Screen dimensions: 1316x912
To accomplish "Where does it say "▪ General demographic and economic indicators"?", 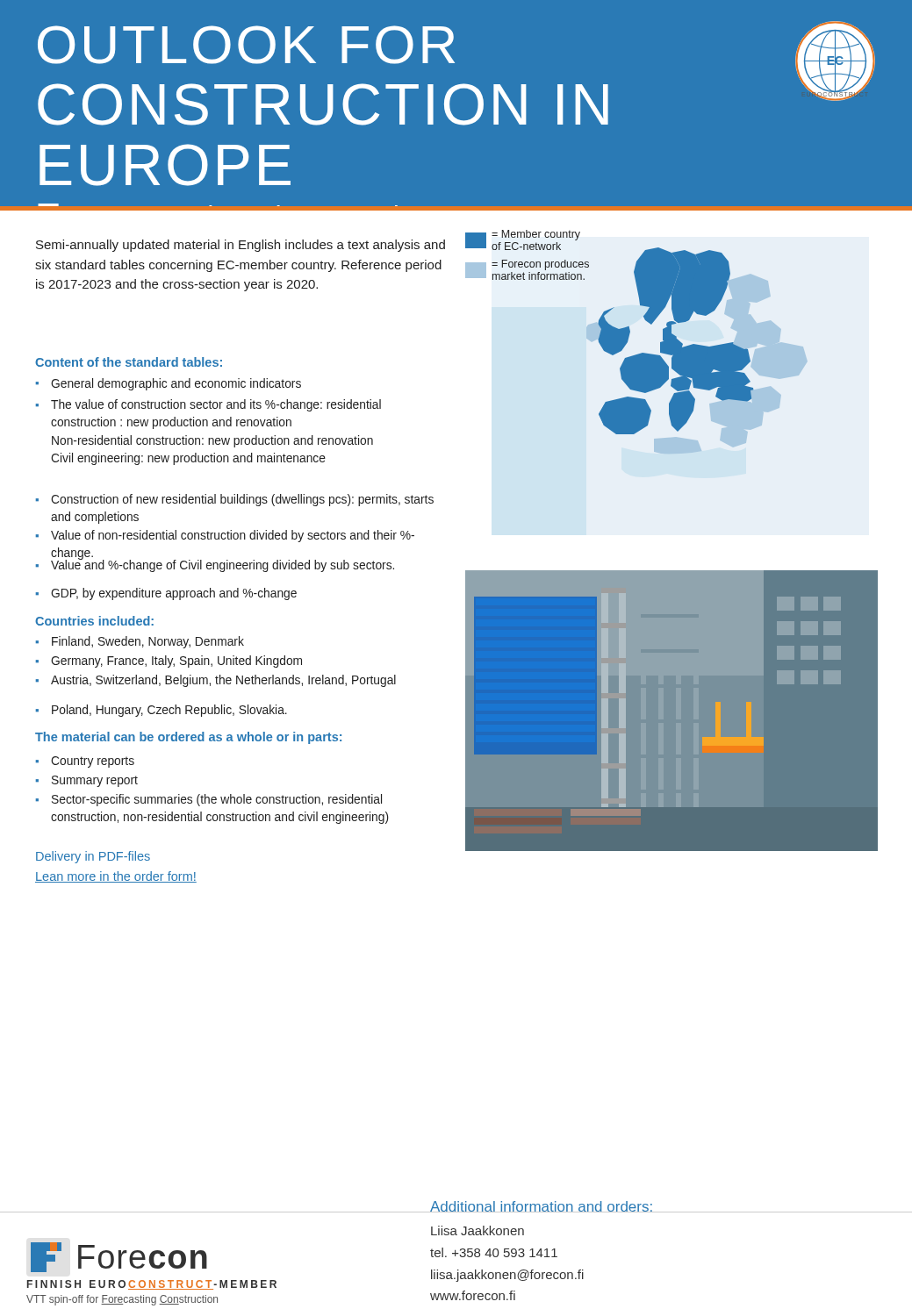I will point(237,384).
